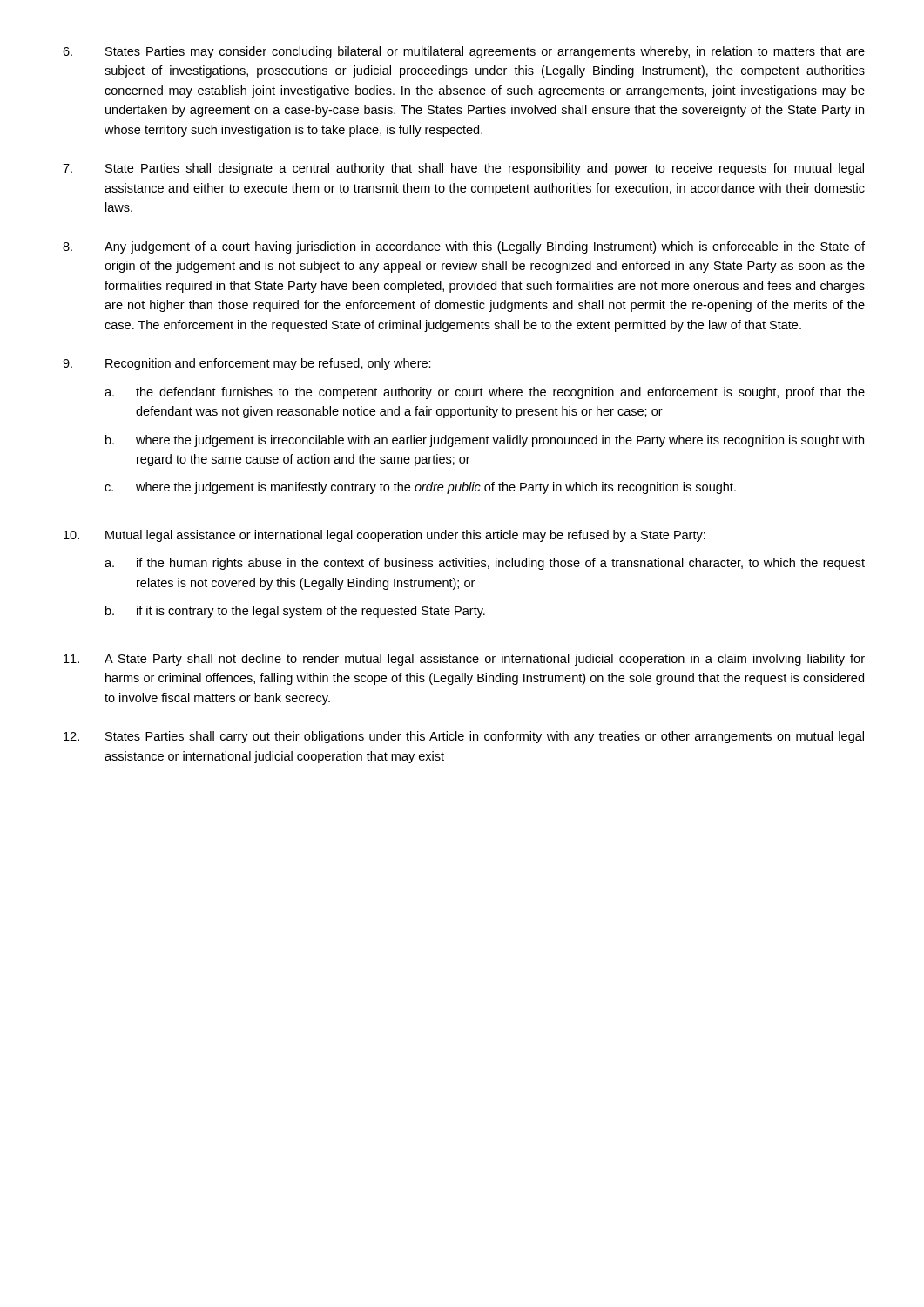Click on the list item that reads "c. where the judgement is"
This screenshot has height=1307, width=924.
pos(485,488)
